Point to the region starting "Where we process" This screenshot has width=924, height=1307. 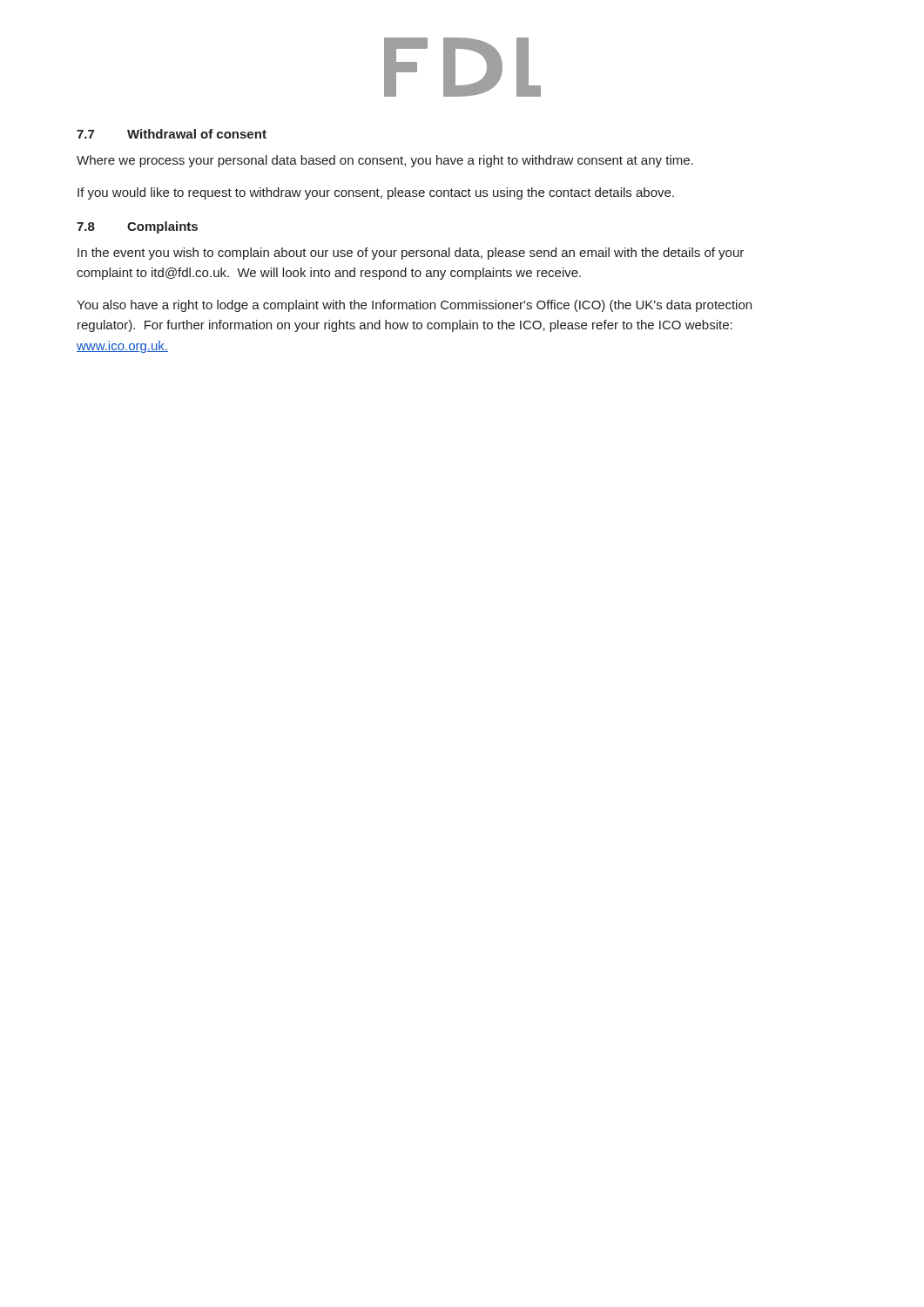[385, 160]
